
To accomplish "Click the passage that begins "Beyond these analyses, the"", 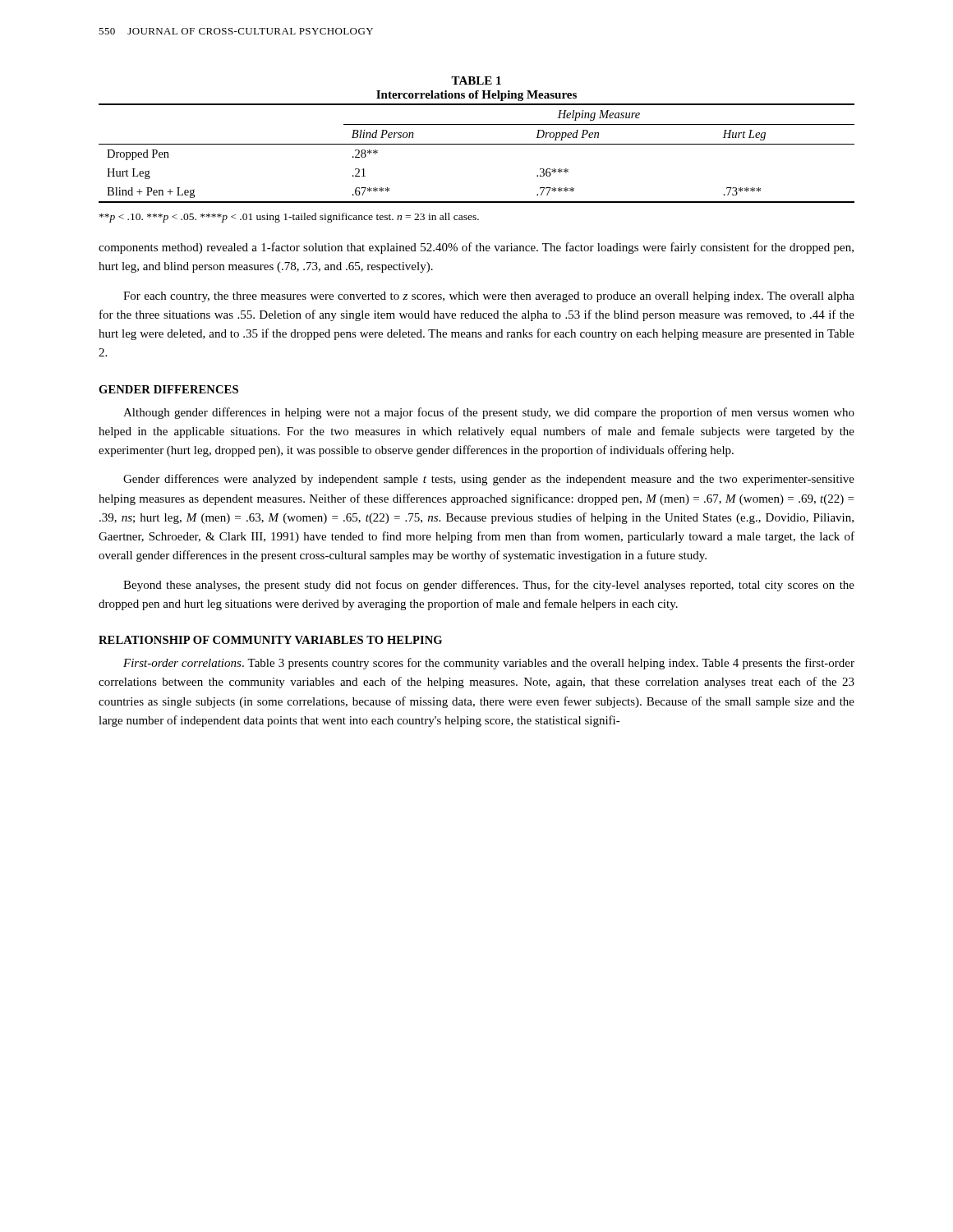I will 476,594.
